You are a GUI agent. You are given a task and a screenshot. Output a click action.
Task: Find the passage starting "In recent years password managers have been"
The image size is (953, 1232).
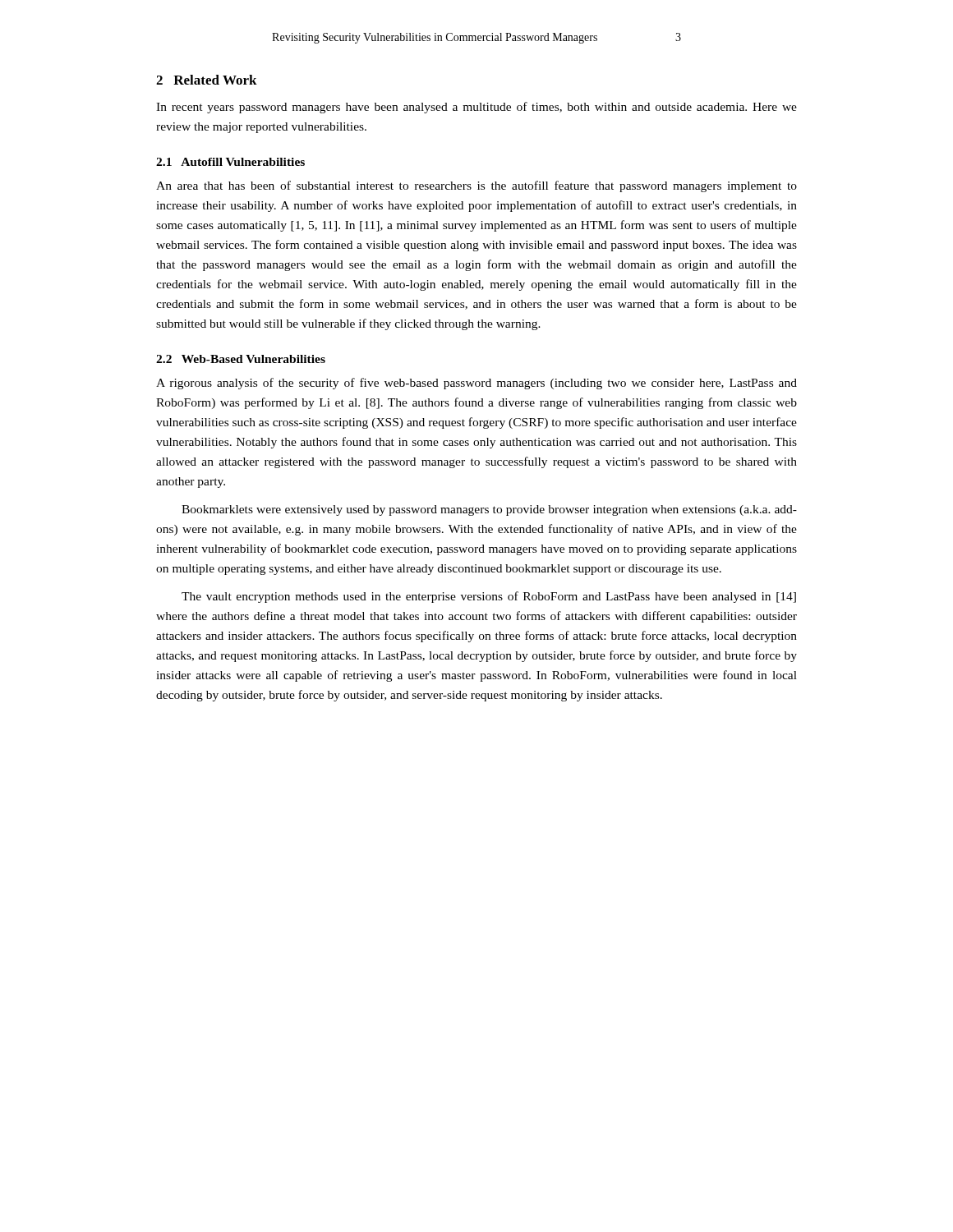pyautogui.click(x=476, y=117)
